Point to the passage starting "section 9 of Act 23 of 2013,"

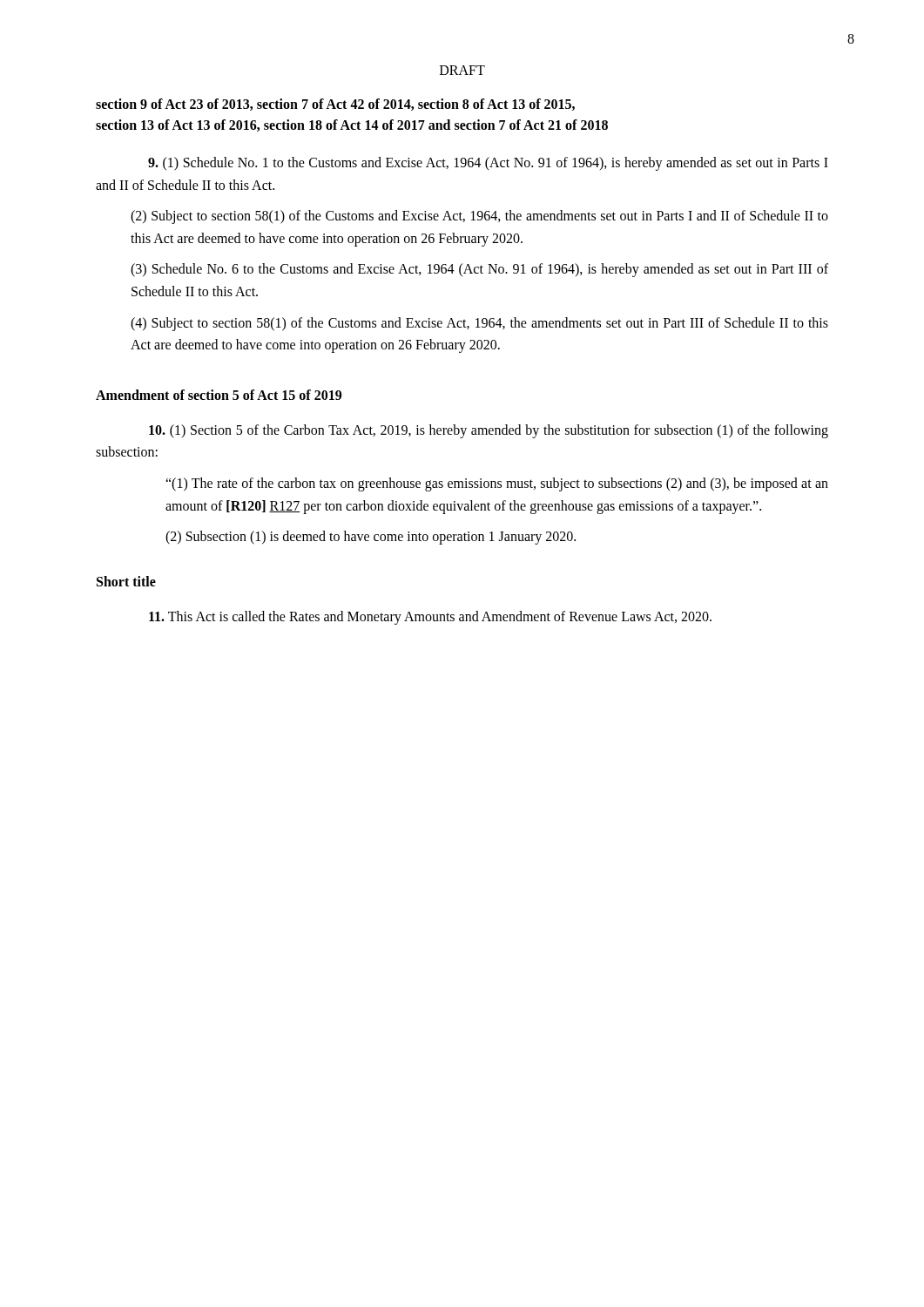click(352, 115)
